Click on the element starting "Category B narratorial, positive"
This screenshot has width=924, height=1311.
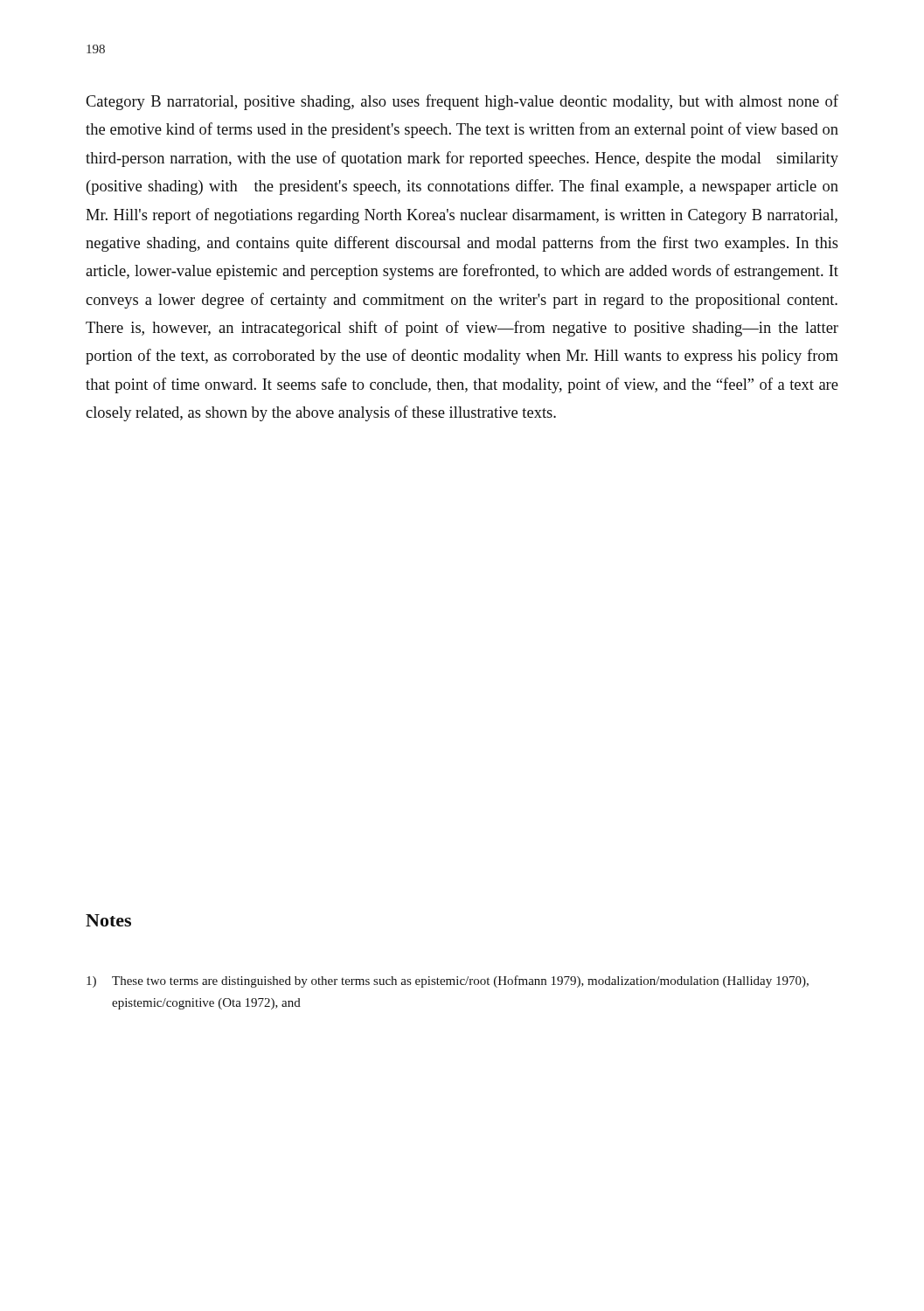coord(462,257)
